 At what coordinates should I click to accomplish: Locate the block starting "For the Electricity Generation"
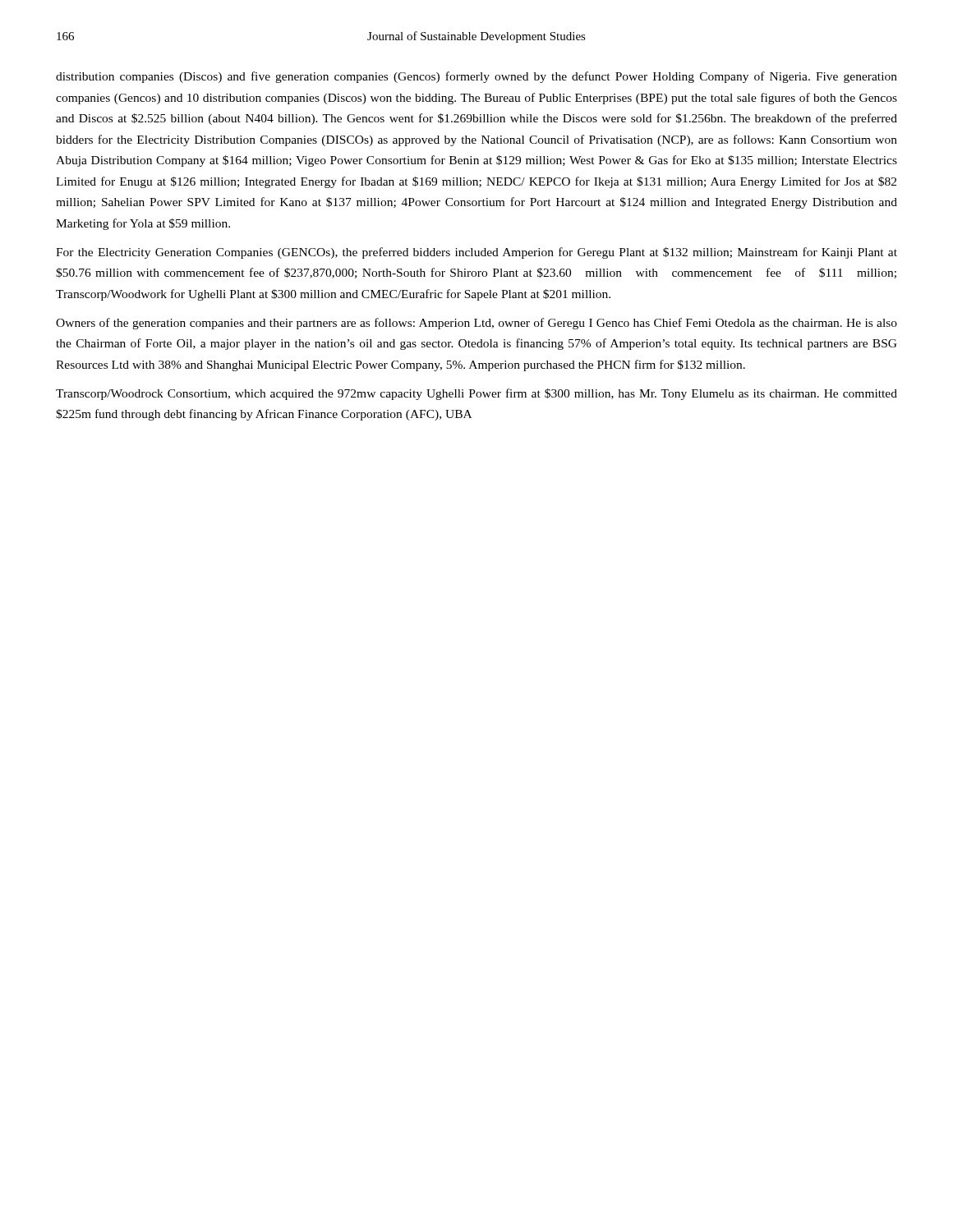tap(476, 273)
